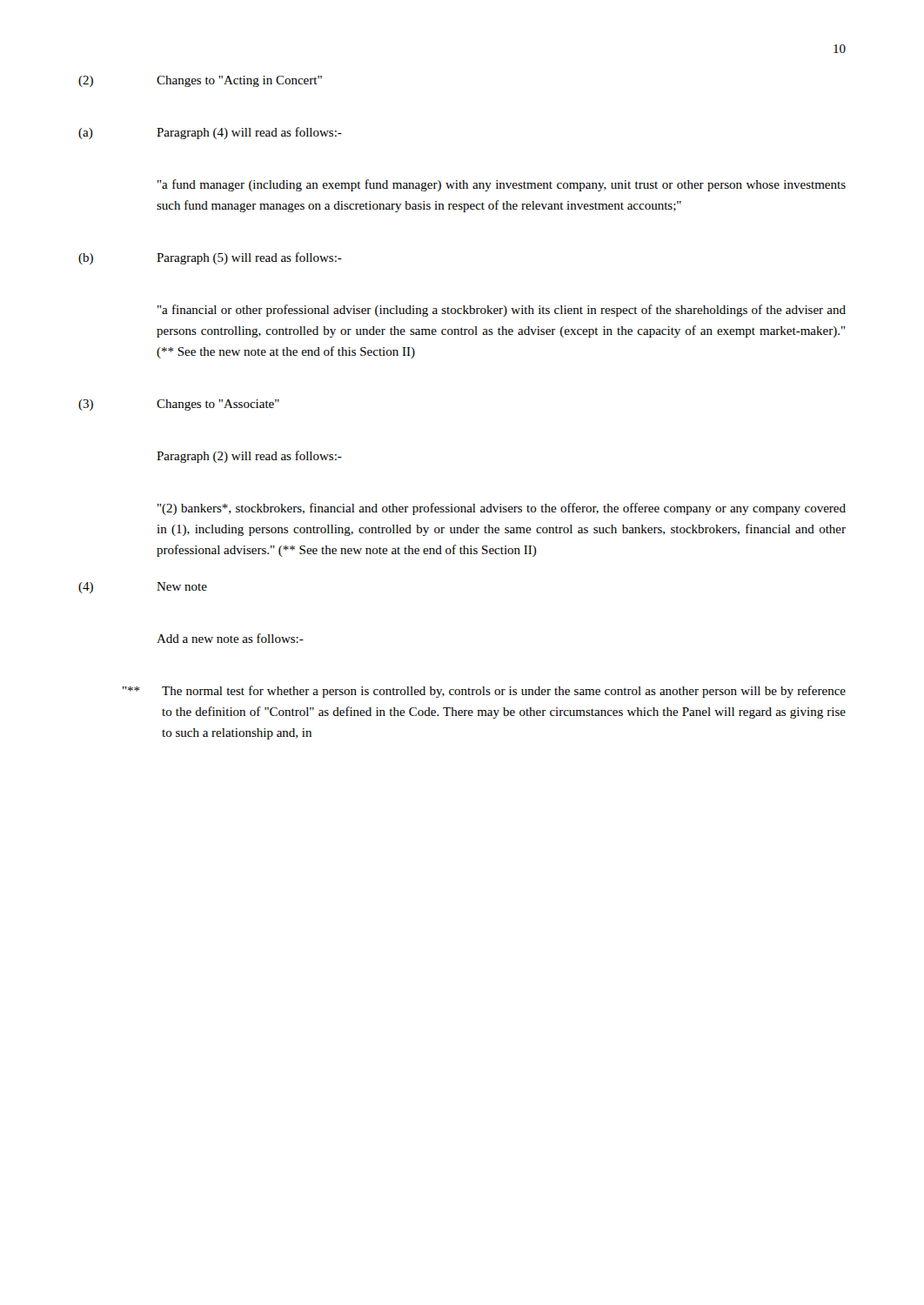Find the text block starting "(b) Paragraph (5) will read as follows:-"
This screenshot has height=1305, width=924.
tap(210, 258)
